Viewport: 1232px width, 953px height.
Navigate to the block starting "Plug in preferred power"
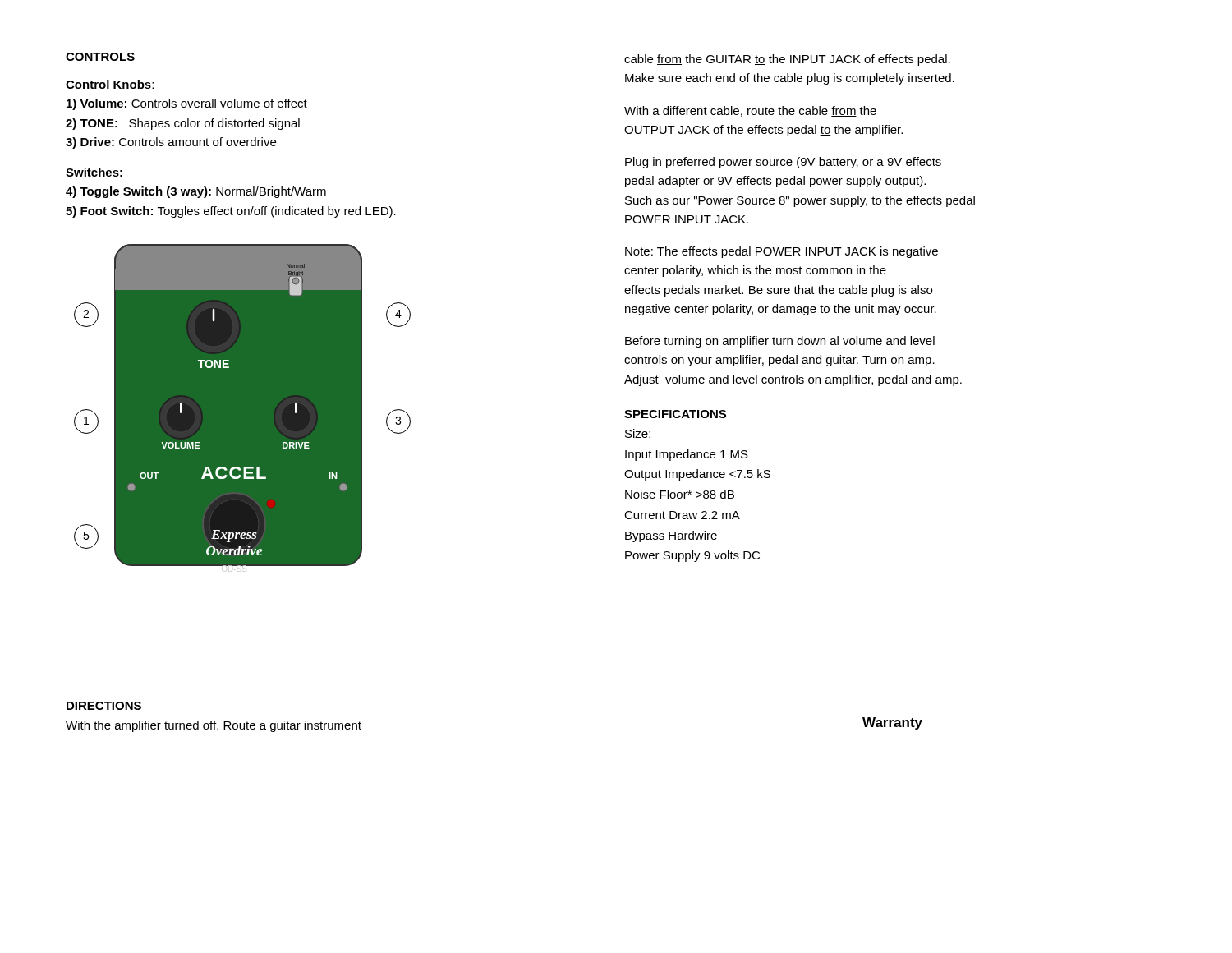click(x=800, y=190)
